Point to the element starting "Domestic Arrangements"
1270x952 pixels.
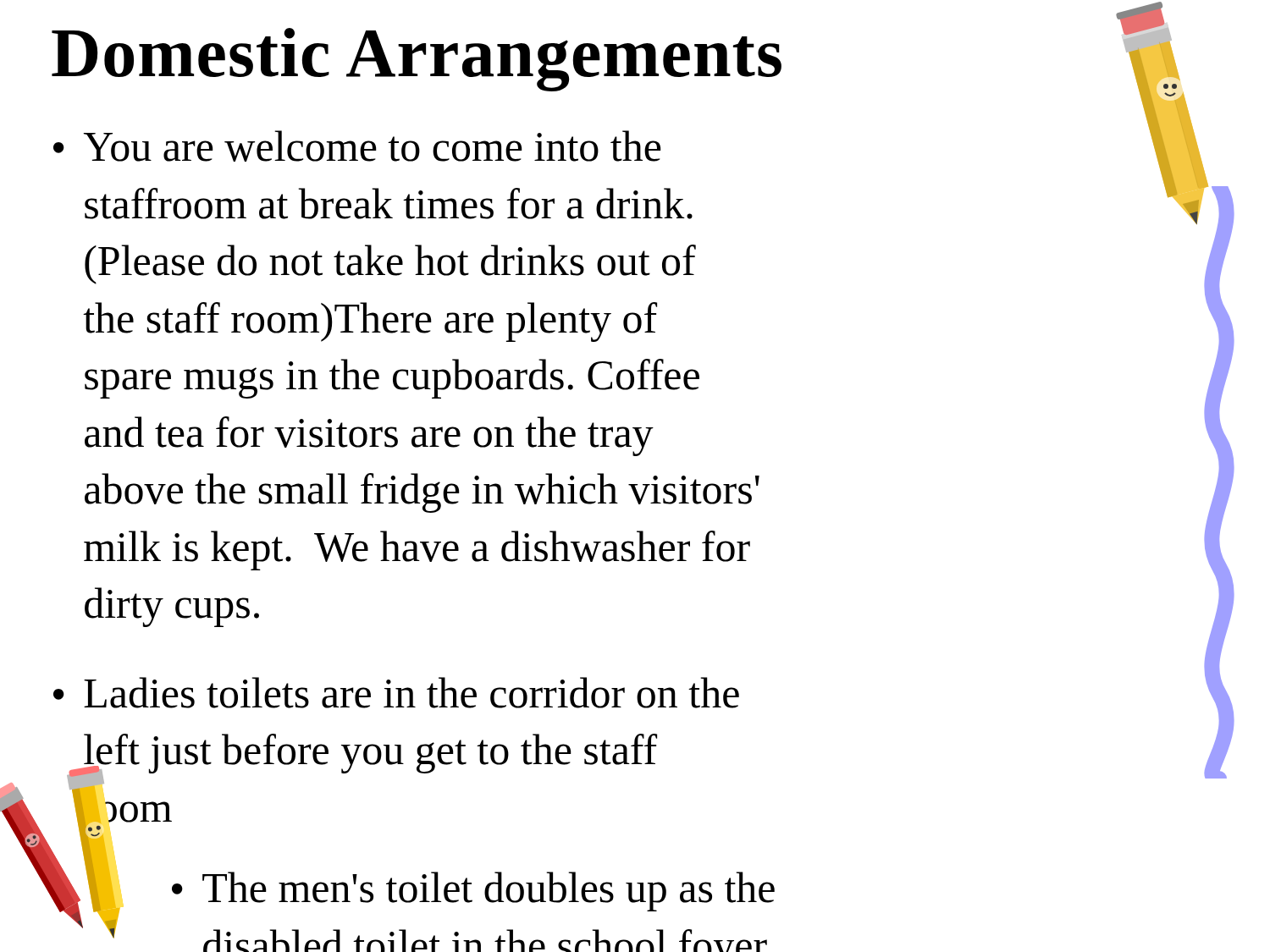click(559, 53)
